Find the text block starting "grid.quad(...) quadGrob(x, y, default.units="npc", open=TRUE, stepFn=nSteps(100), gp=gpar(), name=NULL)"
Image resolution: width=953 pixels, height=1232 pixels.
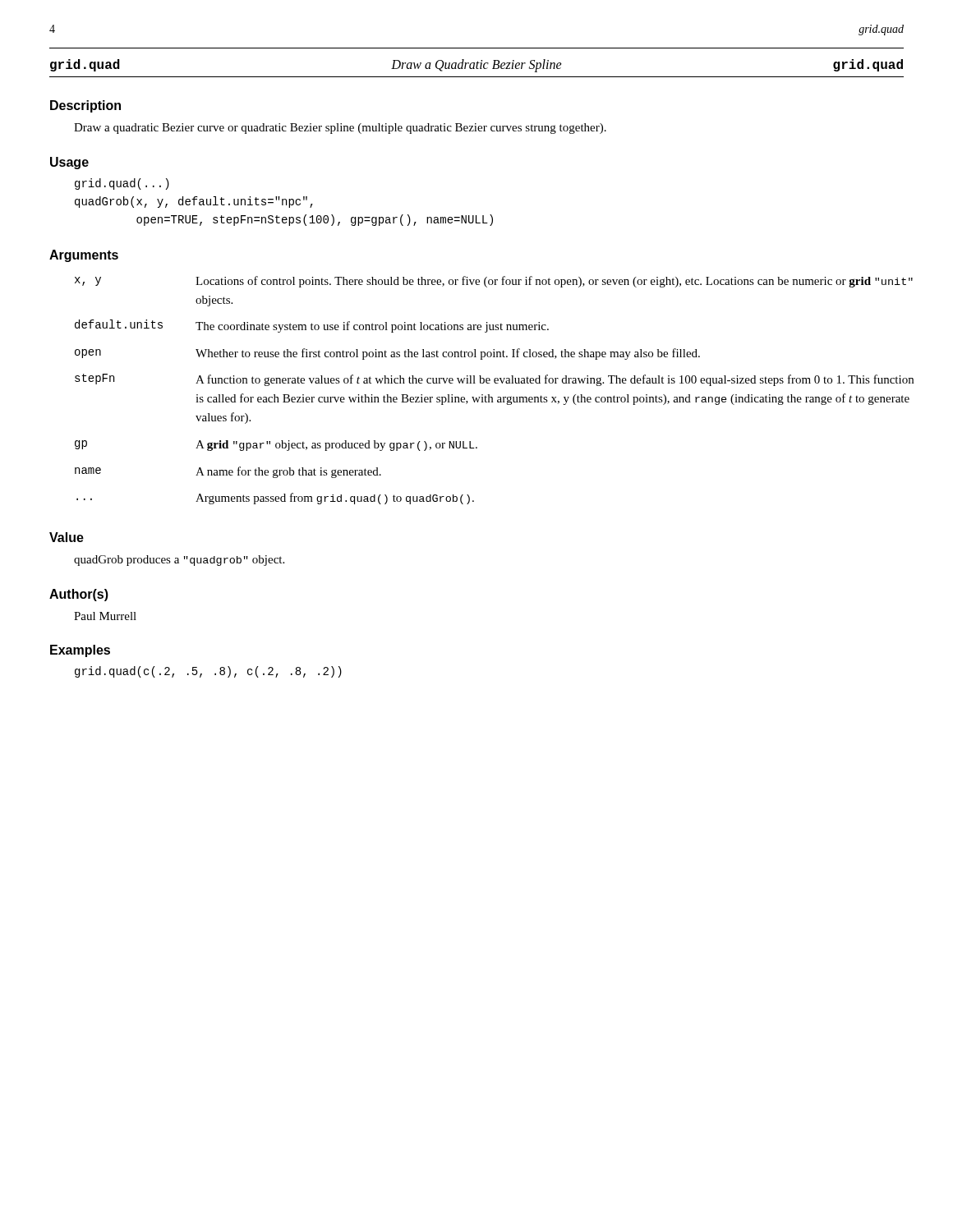click(x=122, y=184)
